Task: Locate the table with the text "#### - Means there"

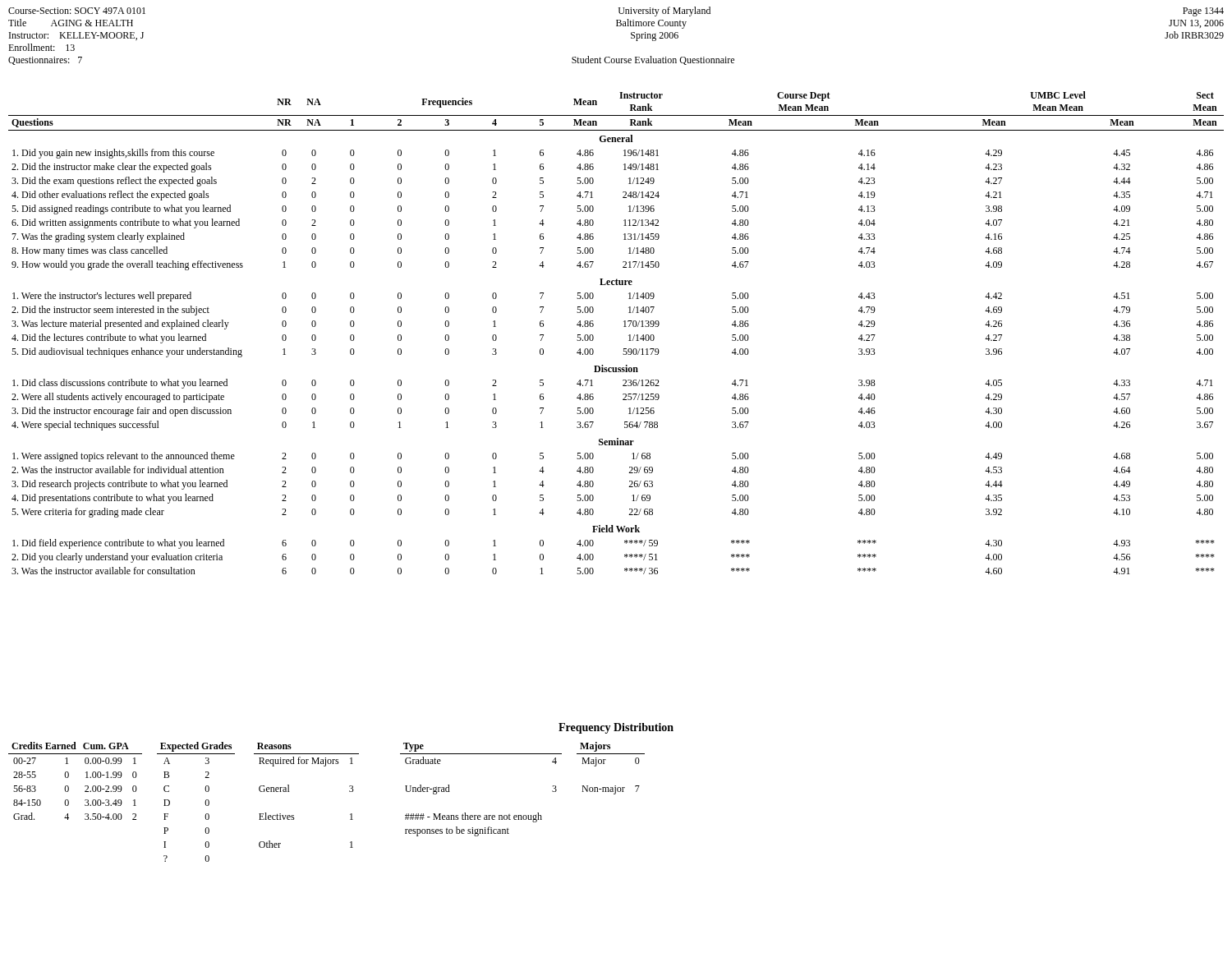Action: click(481, 803)
